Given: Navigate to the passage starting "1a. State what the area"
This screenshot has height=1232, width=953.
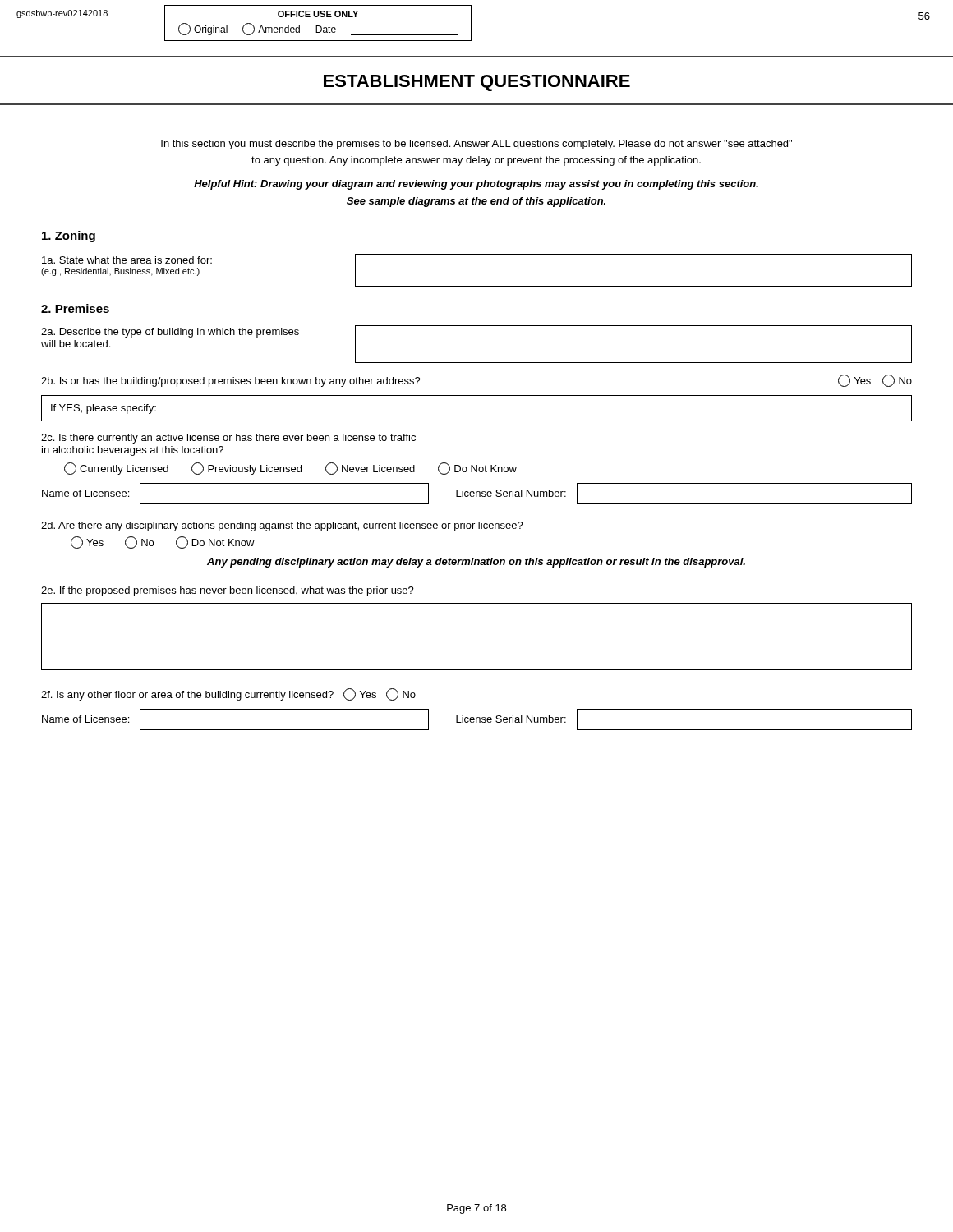Looking at the screenshot, I should 476,270.
